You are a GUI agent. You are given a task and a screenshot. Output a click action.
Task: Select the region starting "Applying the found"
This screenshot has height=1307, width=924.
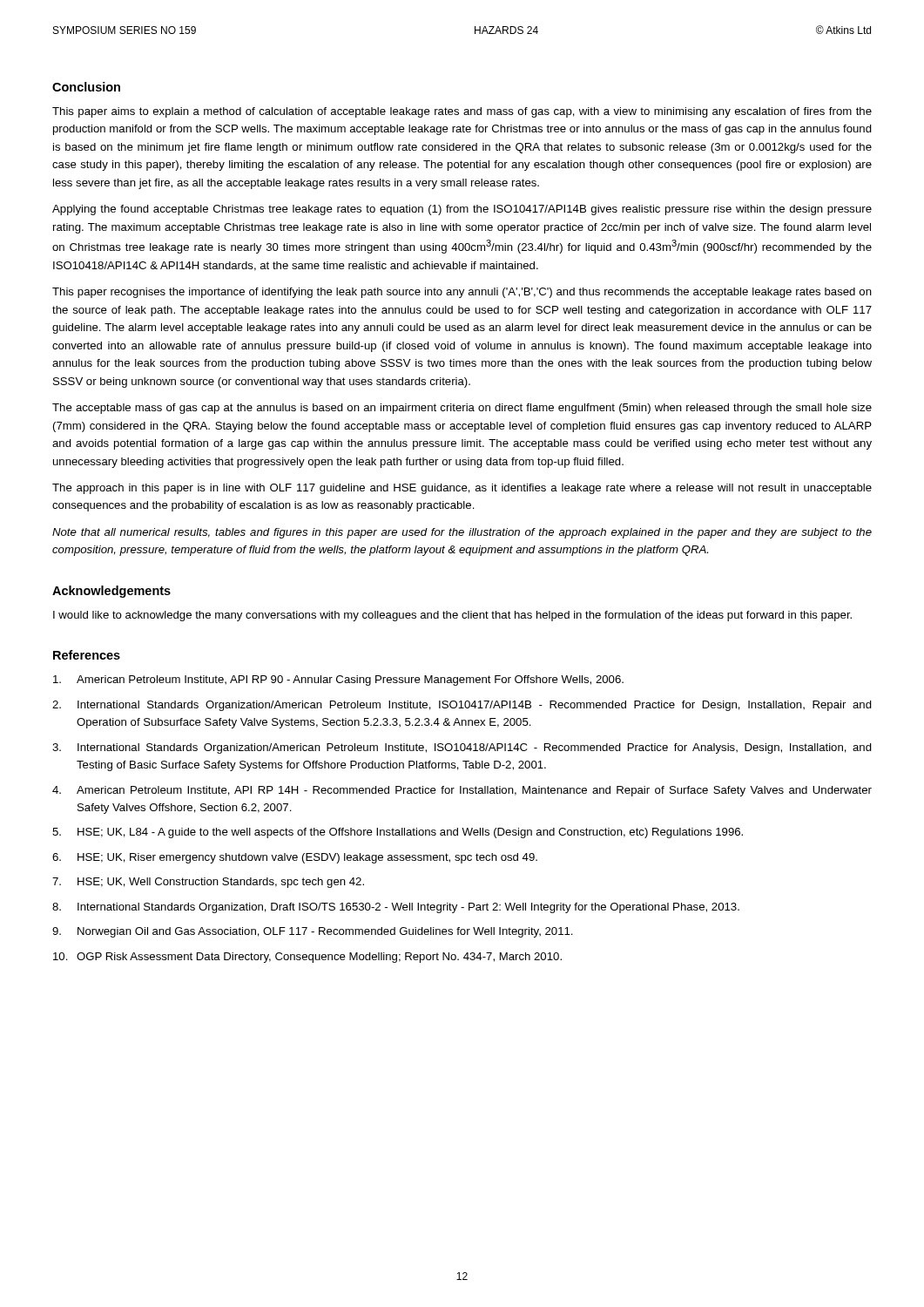pyautogui.click(x=462, y=237)
